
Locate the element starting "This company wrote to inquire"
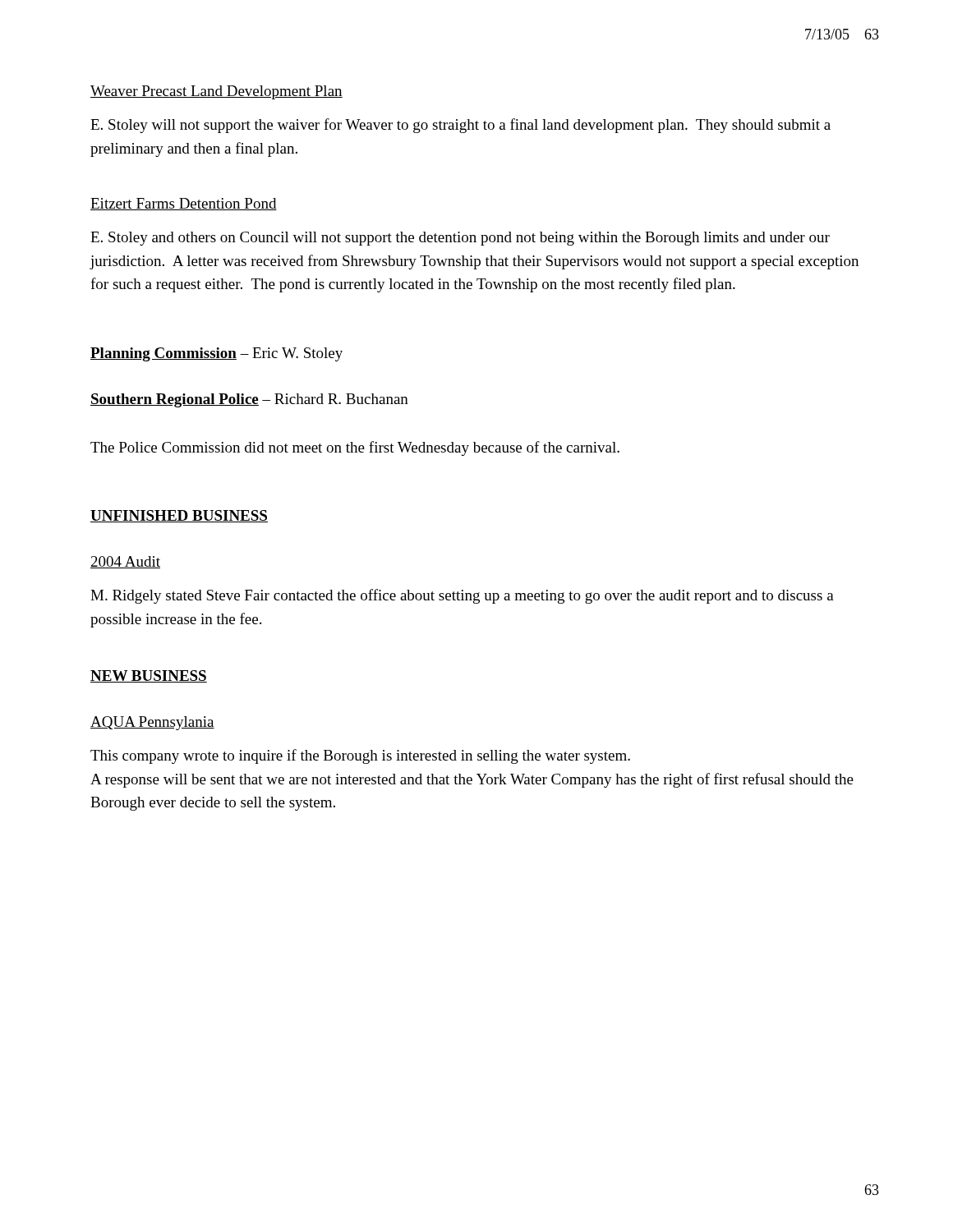coord(481,779)
